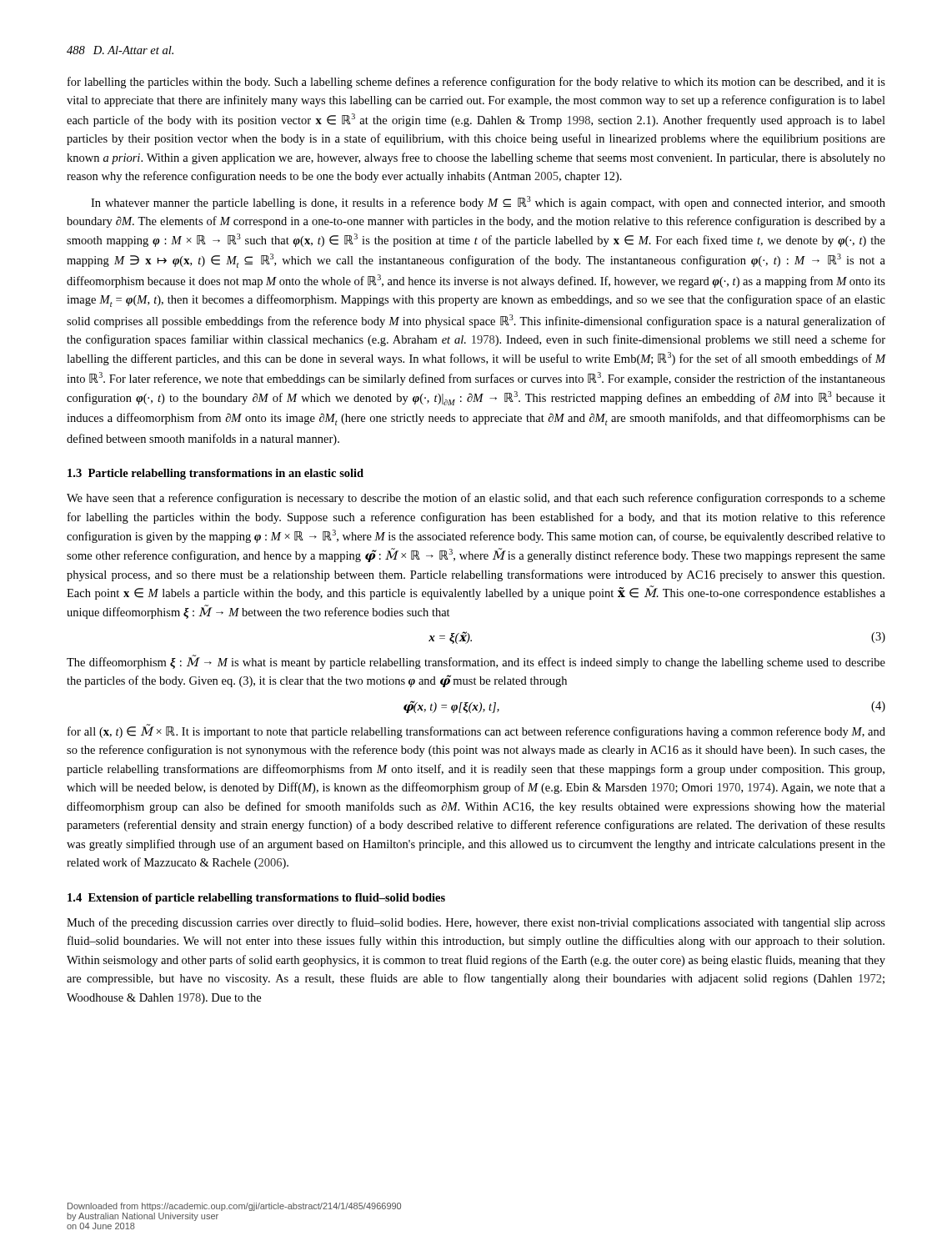Point to the block beginning "The diffeomorphism ξ : M̃"
952x1251 pixels.
click(x=476, y=672)
